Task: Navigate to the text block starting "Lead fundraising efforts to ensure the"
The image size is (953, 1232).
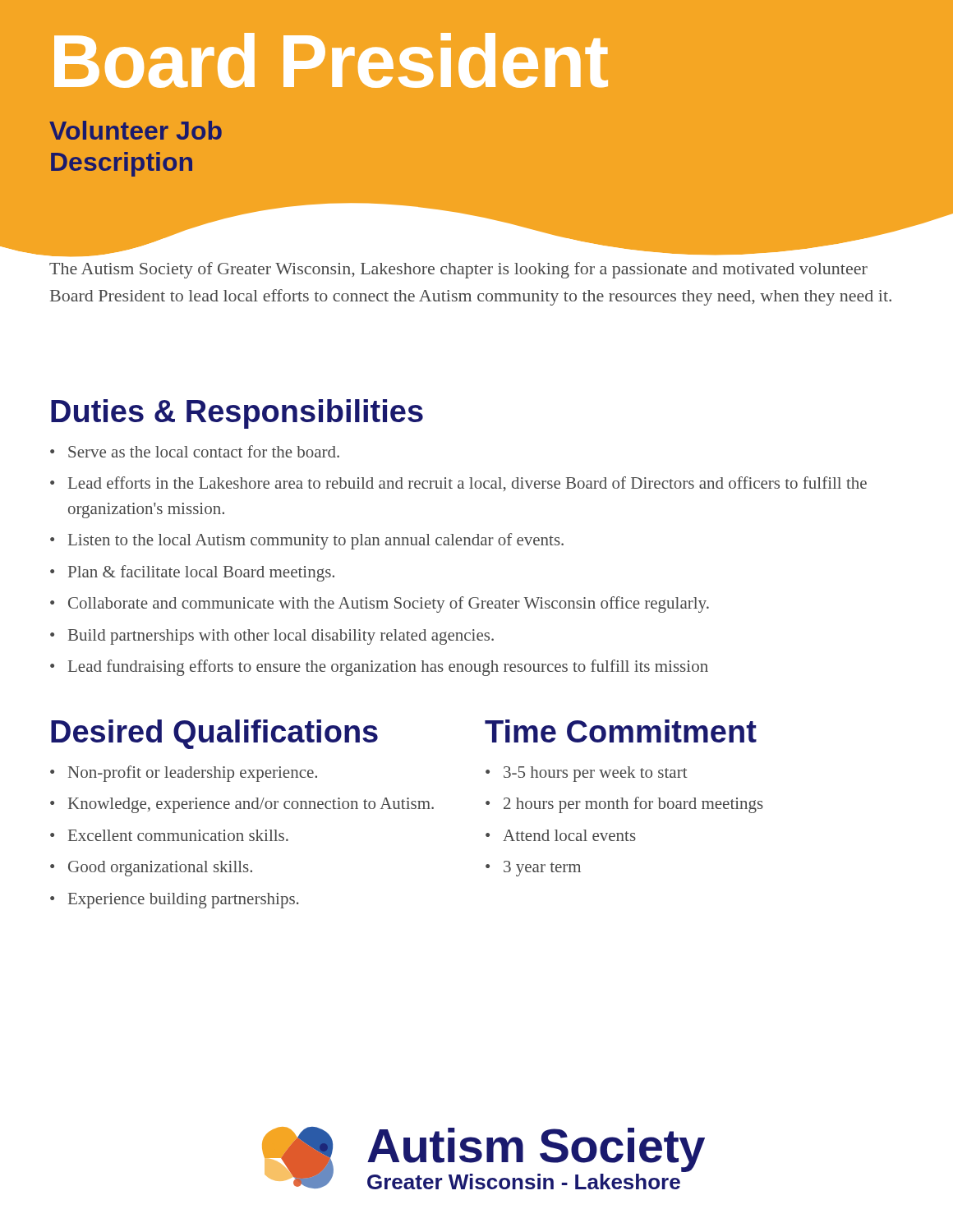Action: coord(388,666)
